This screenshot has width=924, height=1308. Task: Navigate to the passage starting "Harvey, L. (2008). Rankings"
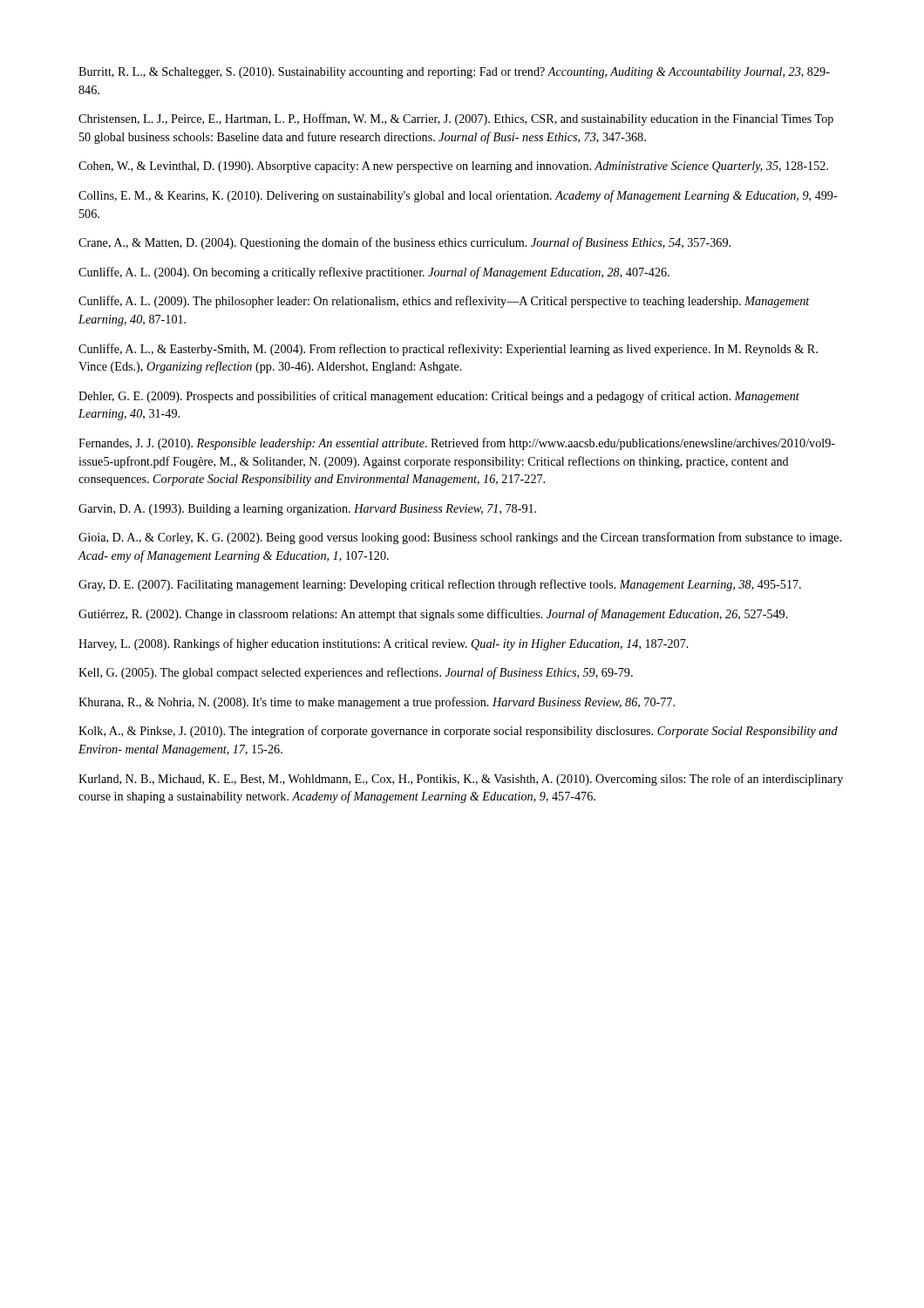(384, 643)
